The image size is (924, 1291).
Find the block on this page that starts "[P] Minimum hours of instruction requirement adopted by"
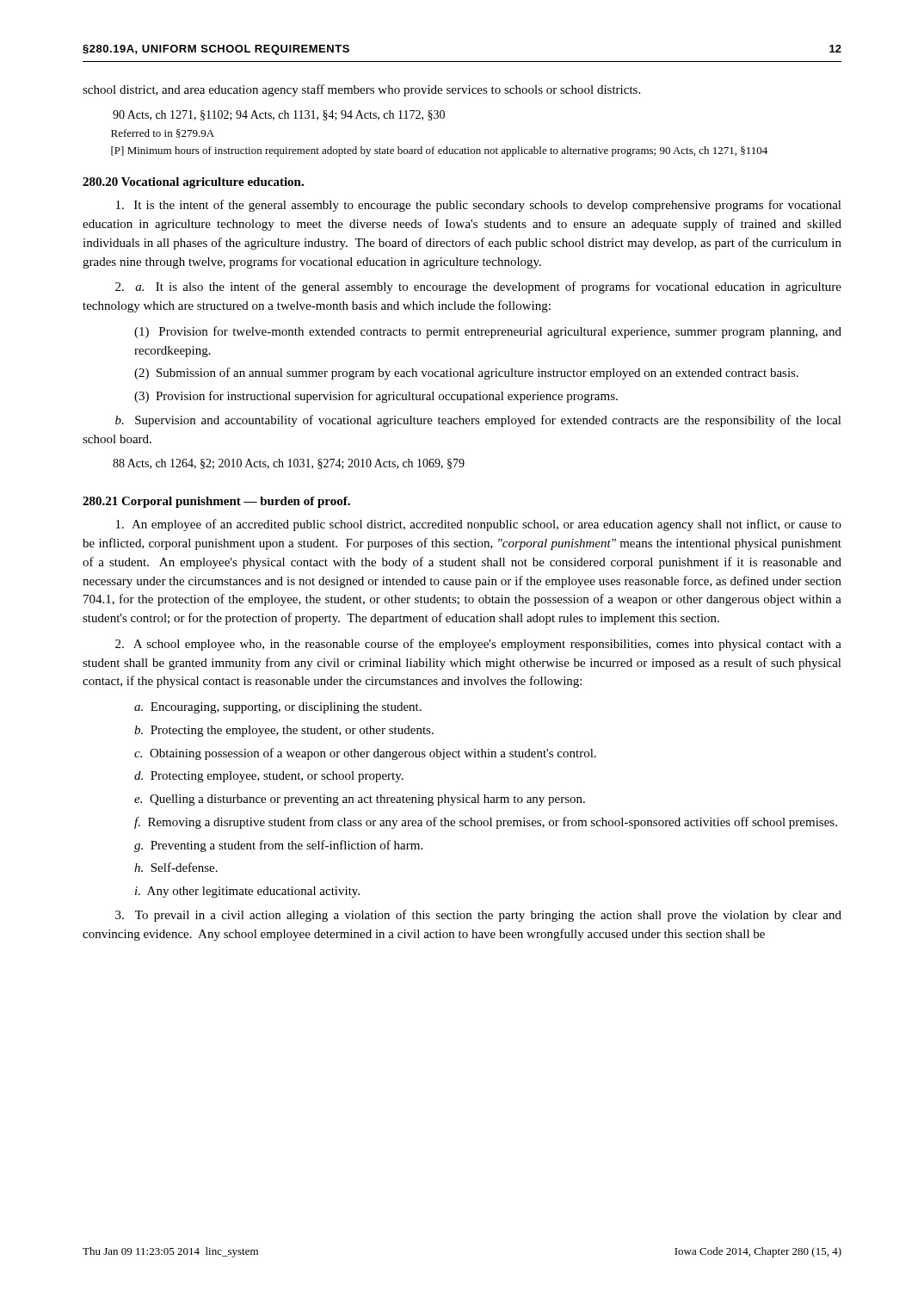(439, 150)
